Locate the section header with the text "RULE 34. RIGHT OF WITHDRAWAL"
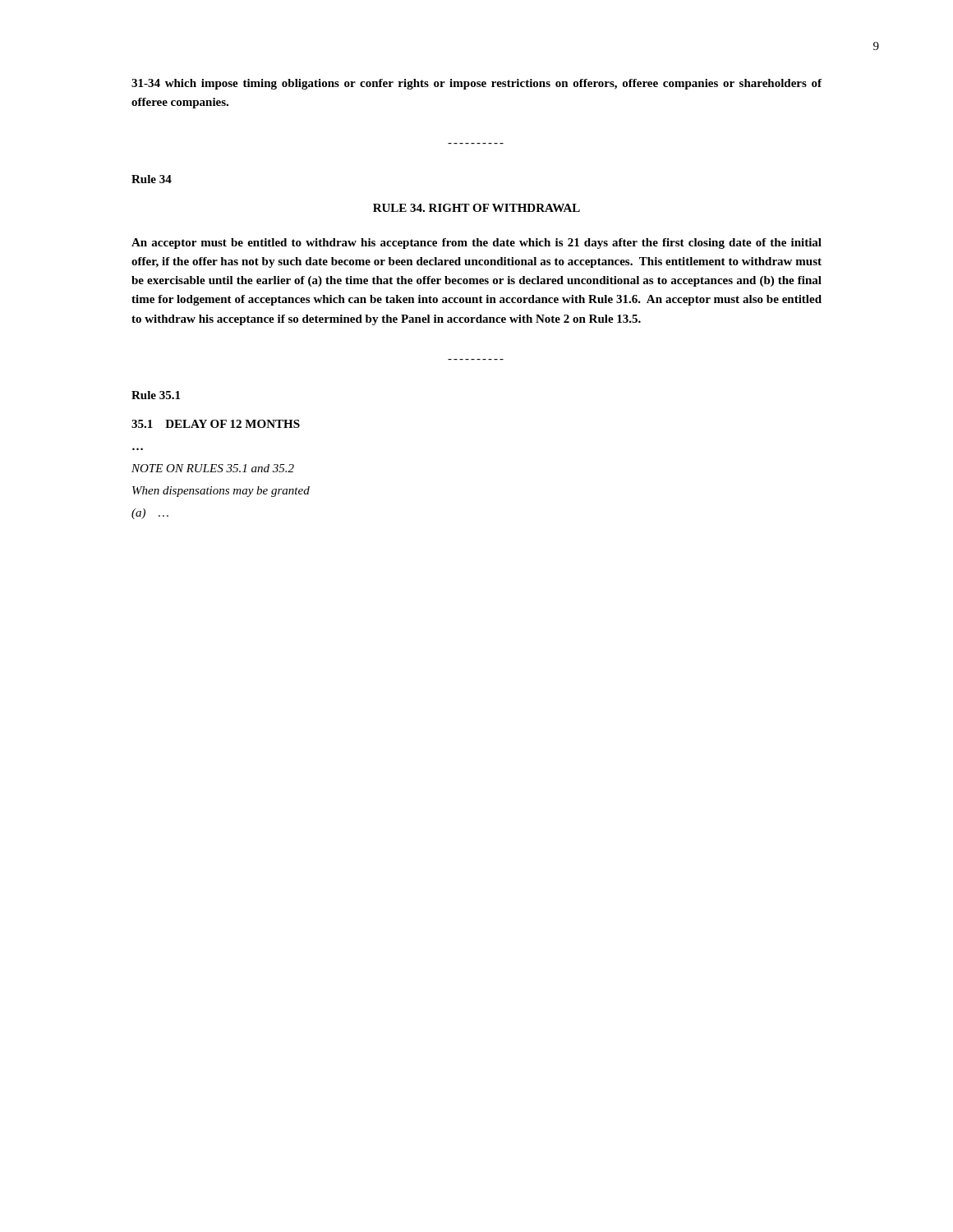Viewport: 953px width, 1232px height. 476,207
